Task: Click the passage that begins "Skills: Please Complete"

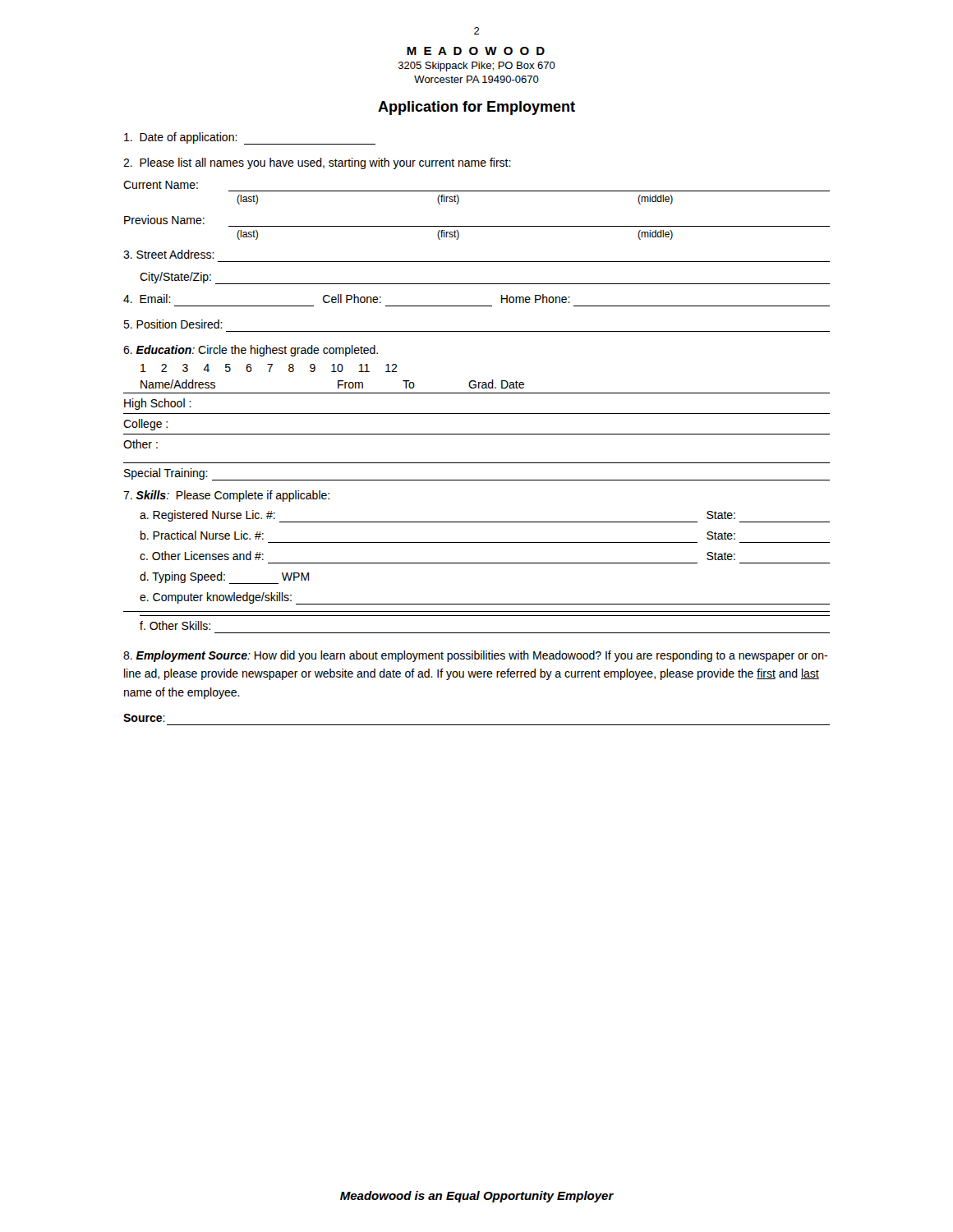Action: [x=476, y=561]
